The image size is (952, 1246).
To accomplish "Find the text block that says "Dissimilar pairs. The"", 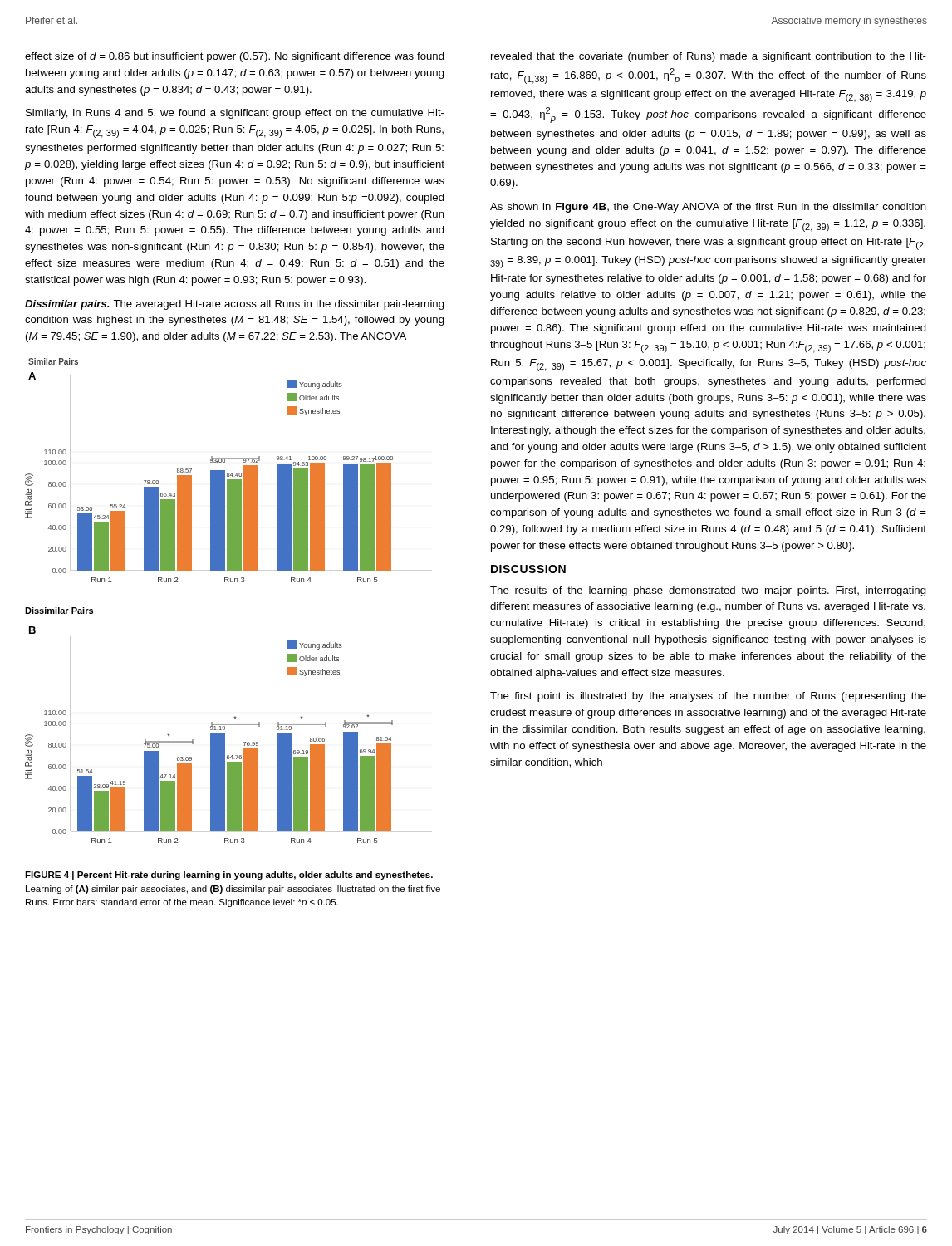I will (x=235, y=320).
